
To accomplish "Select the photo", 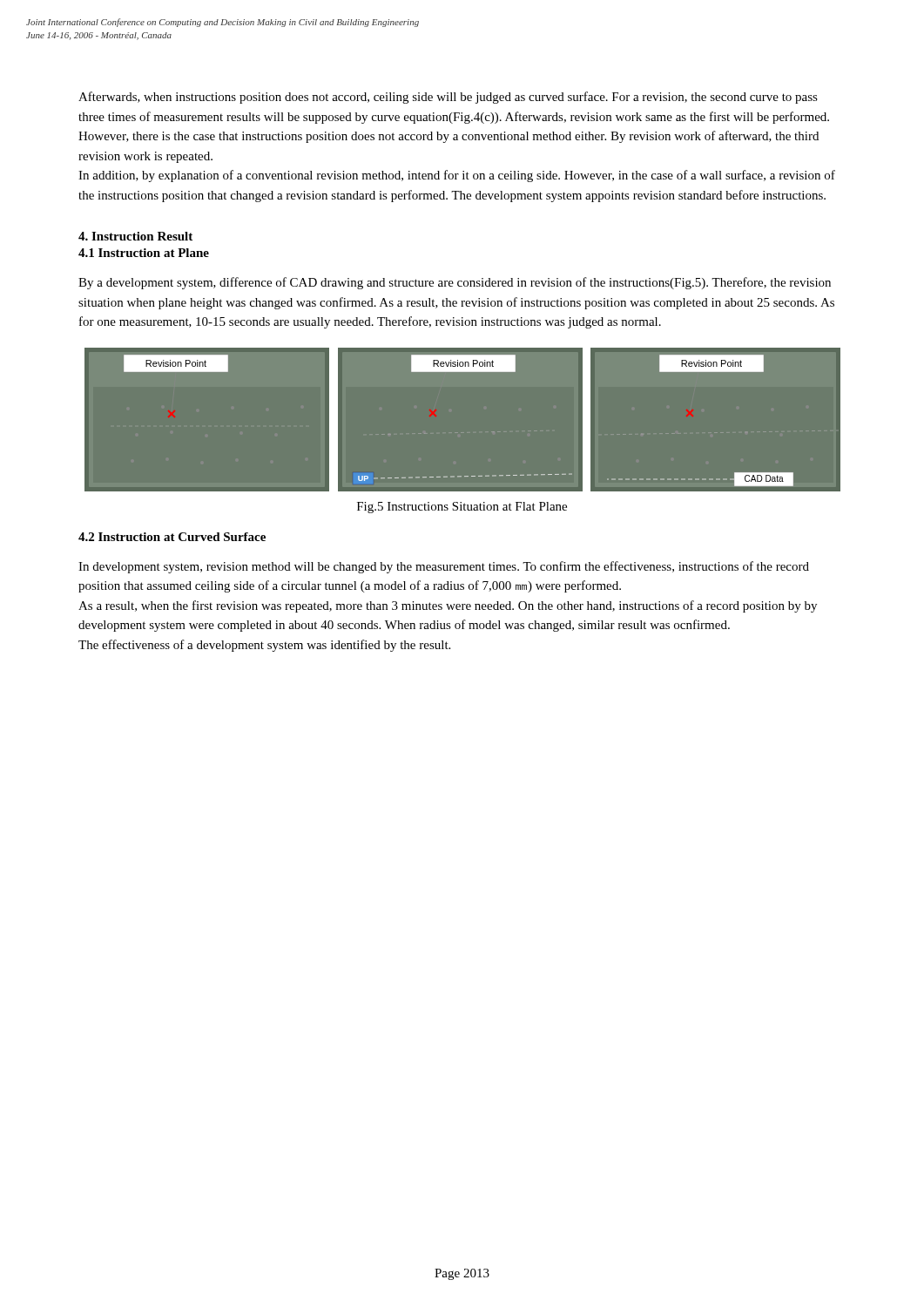I will 462,421.
